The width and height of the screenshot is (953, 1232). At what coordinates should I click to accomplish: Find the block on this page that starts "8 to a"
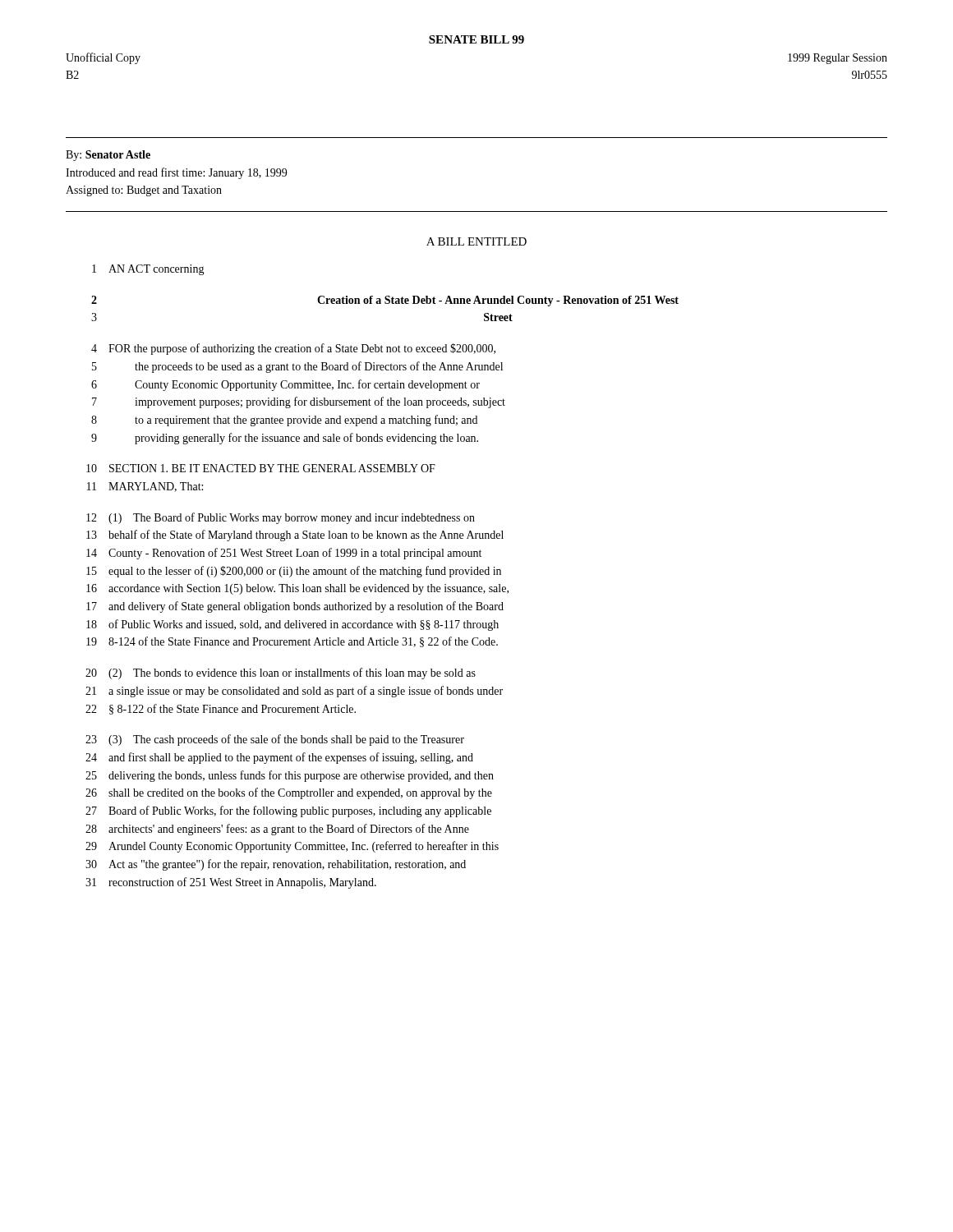(476, 420)
